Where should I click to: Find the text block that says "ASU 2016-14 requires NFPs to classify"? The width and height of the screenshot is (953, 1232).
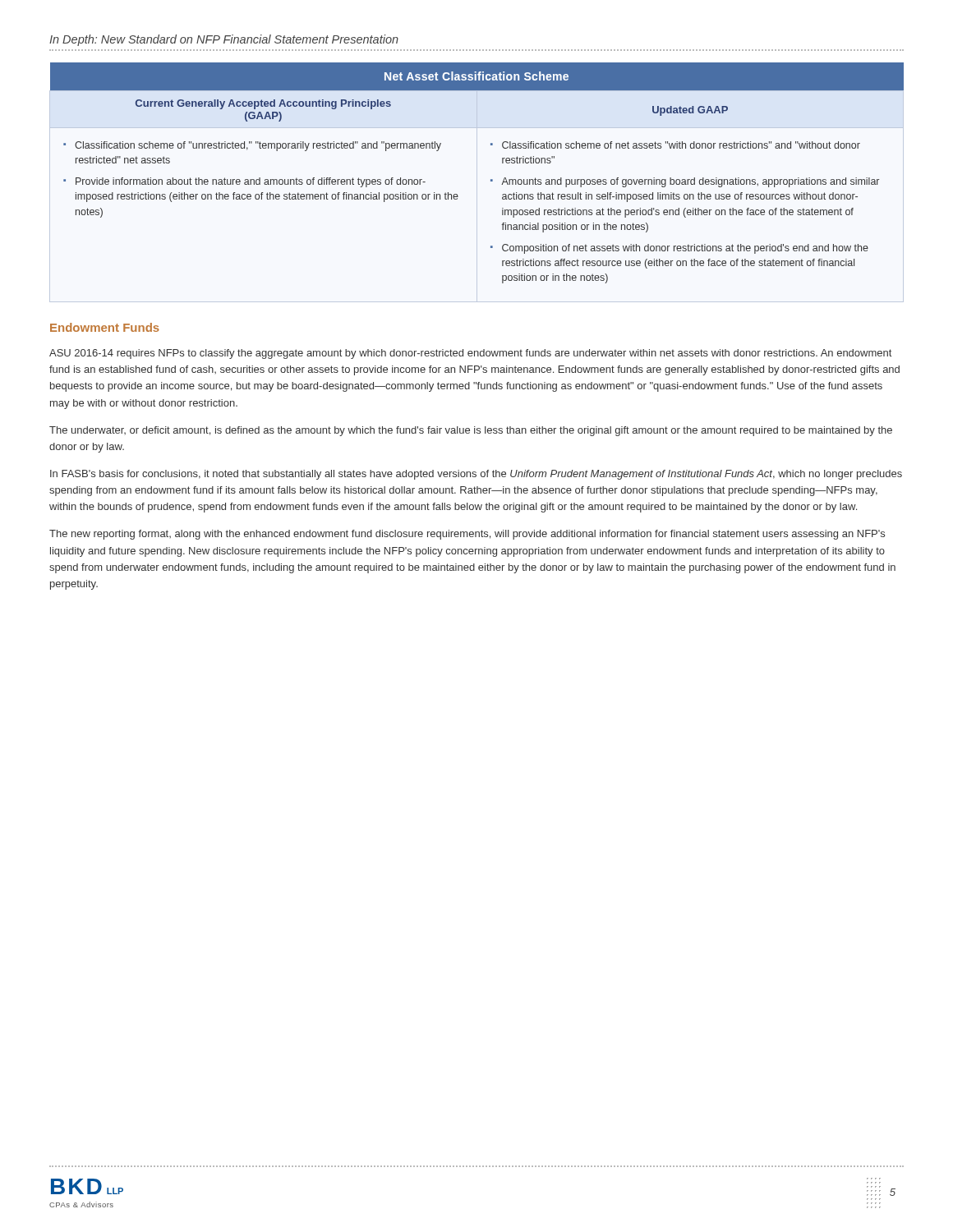point(476,378)
